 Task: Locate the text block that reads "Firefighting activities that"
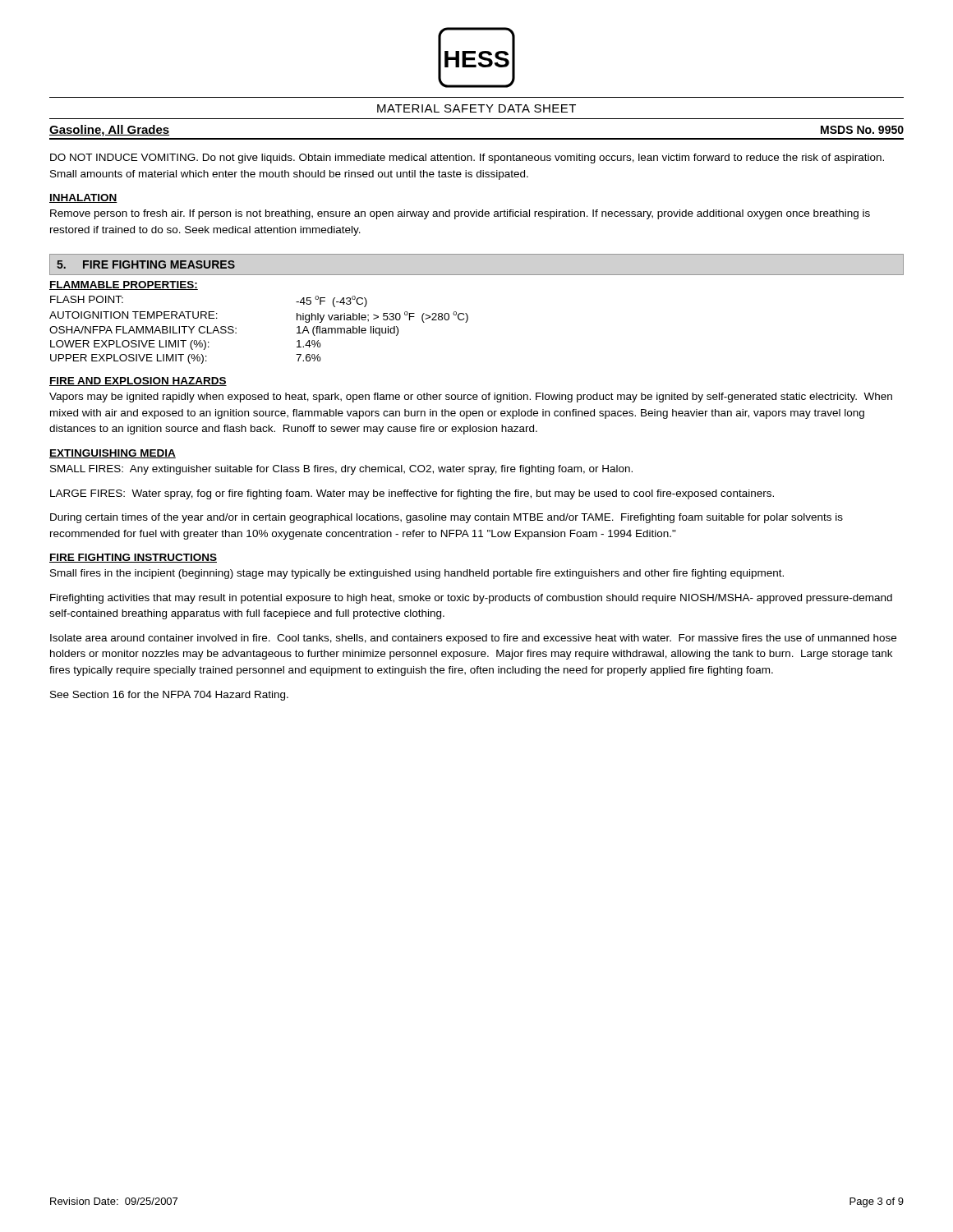click(471, 605)
